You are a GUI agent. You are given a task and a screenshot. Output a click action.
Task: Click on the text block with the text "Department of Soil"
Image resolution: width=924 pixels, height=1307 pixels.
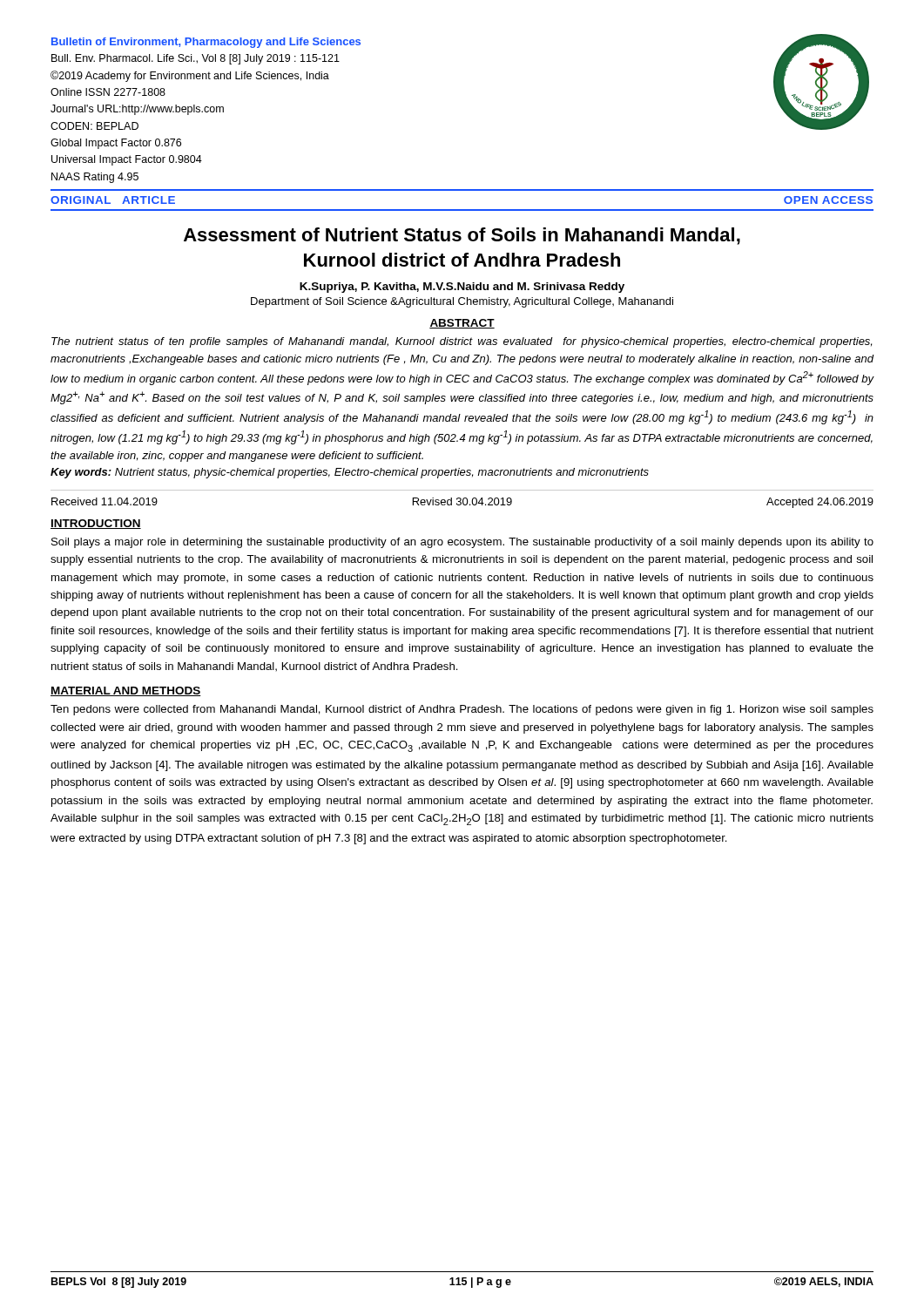tap(462, 301)
